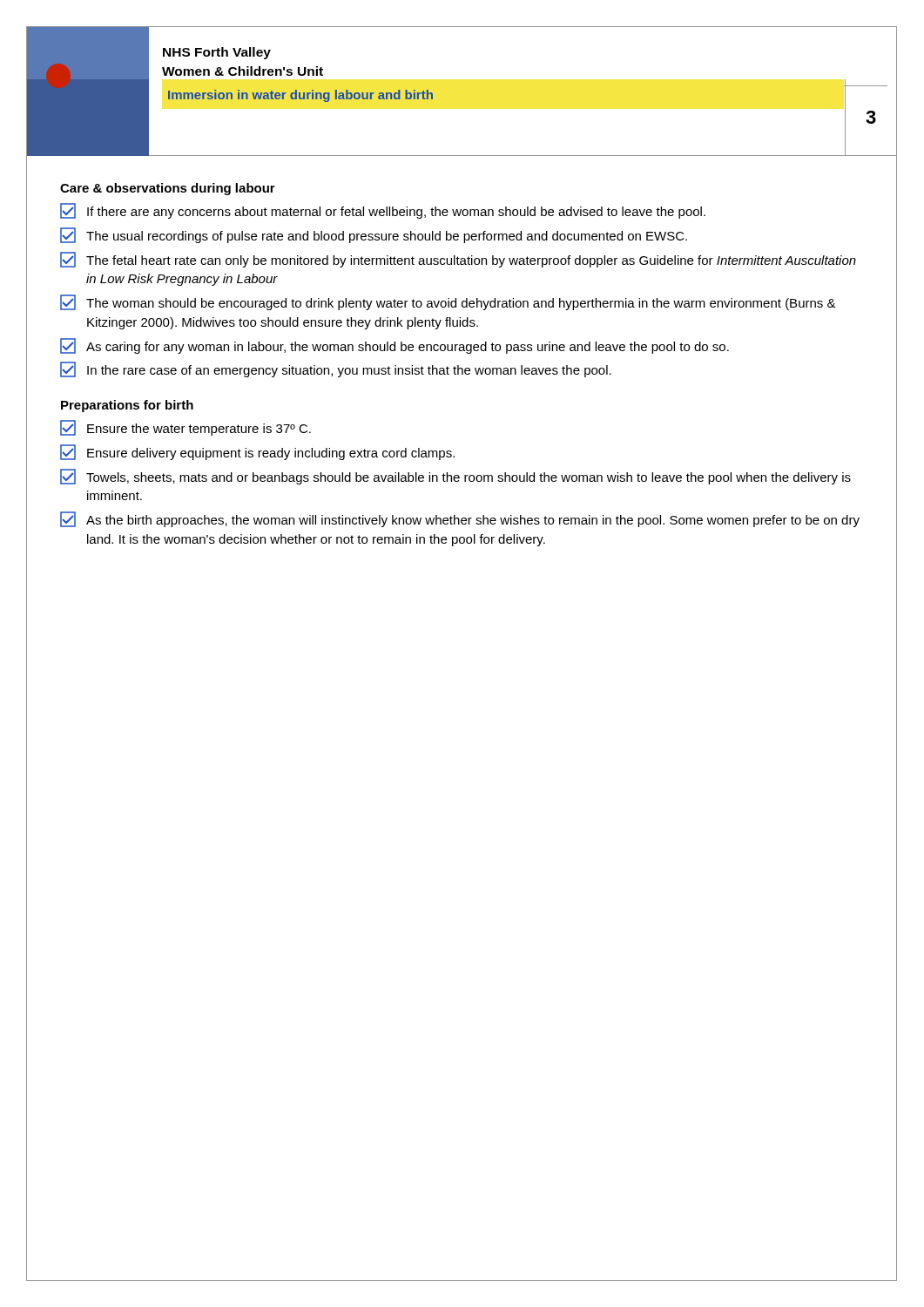
Task: Navigate to the text starting "Towels, sheets, mats and or beanbags should"
Action: click(x=462, y=486)
